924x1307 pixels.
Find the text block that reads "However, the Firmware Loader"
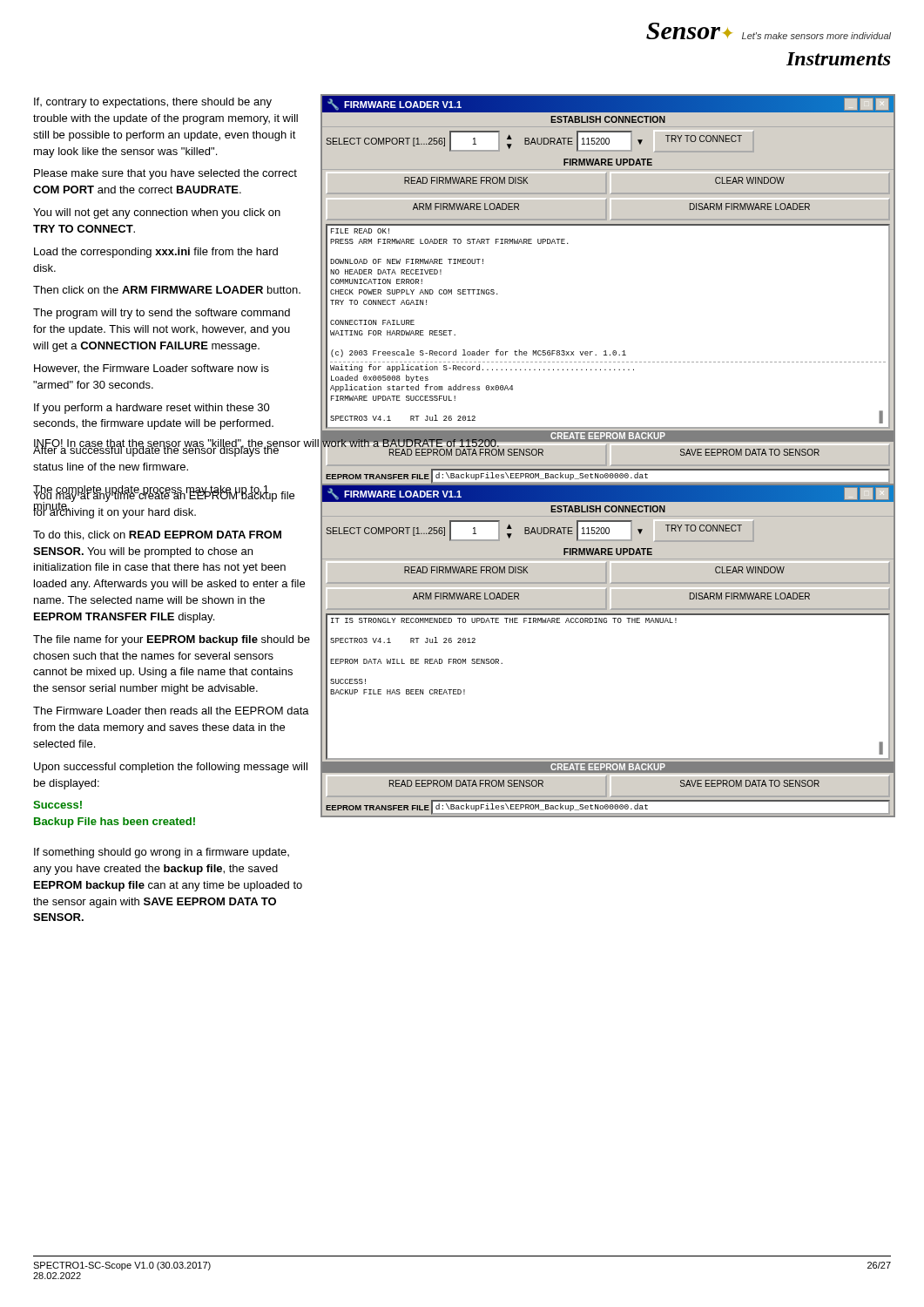coord(151,376)
